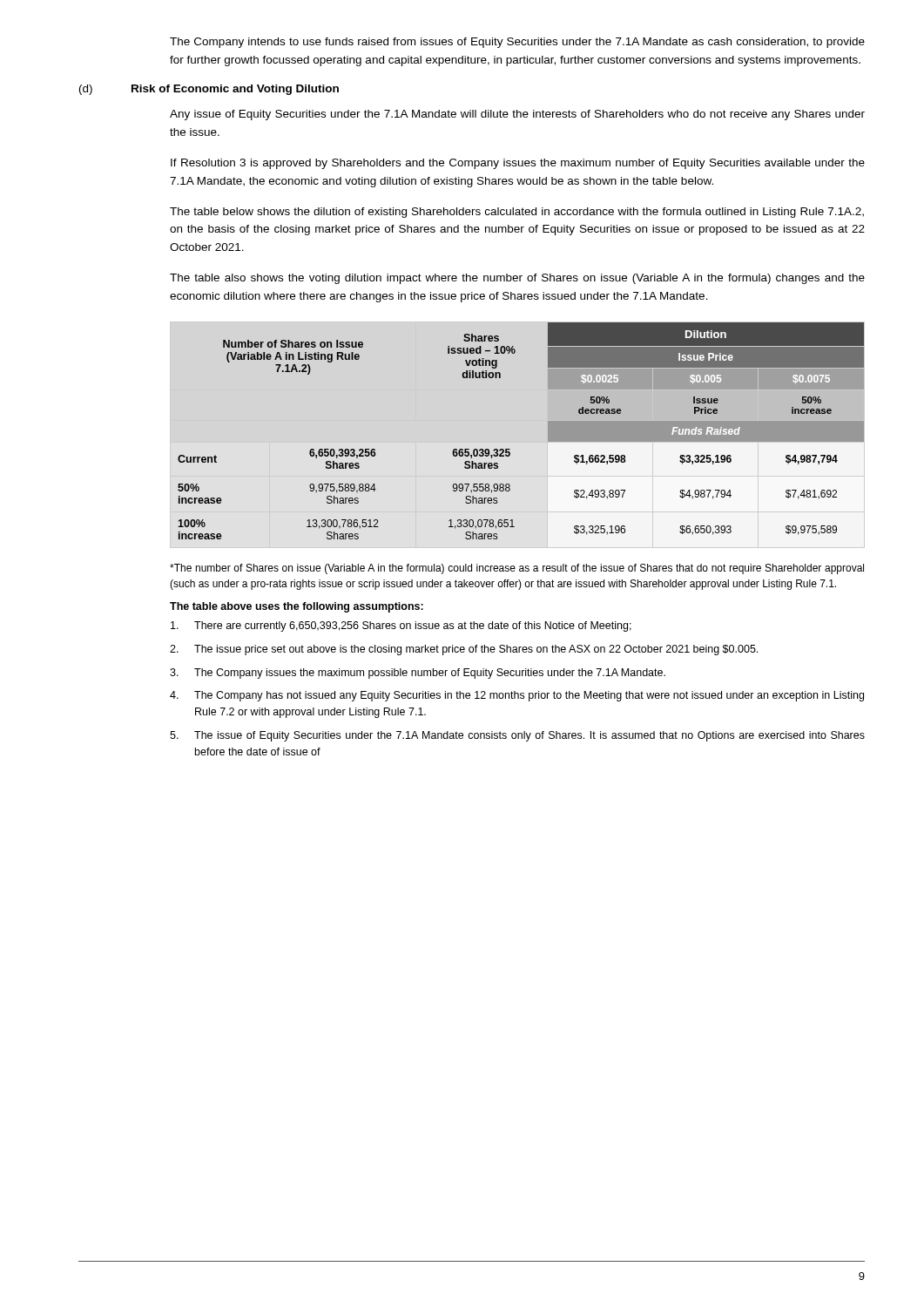
Task: Click on the text block that reads "The table also shows"
Action: click(x=517, y=287)
